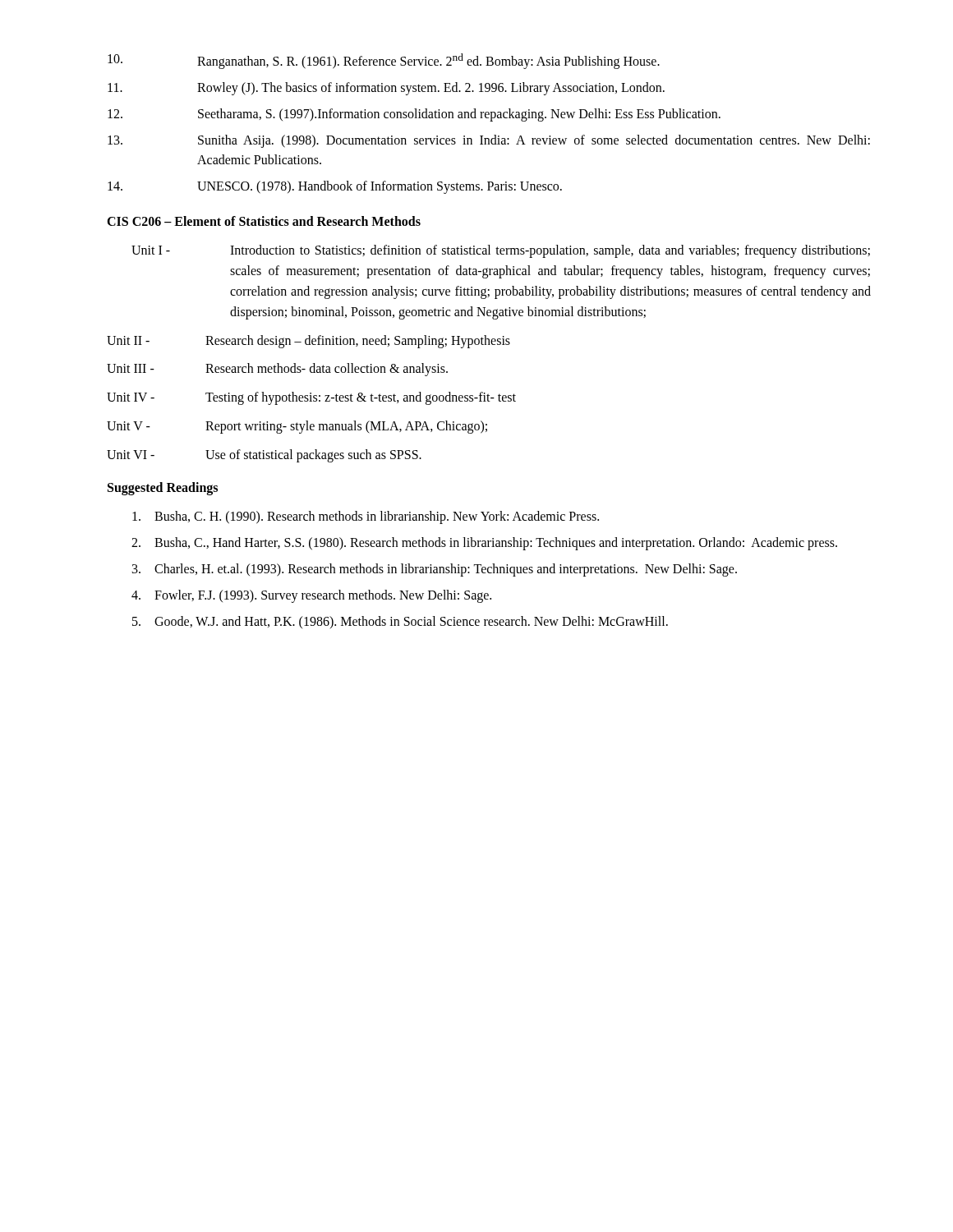This screenshot has height=1232, width=953.
Task: Point to the element starting "Suggested Readings"
Action: tap(162, 487)
